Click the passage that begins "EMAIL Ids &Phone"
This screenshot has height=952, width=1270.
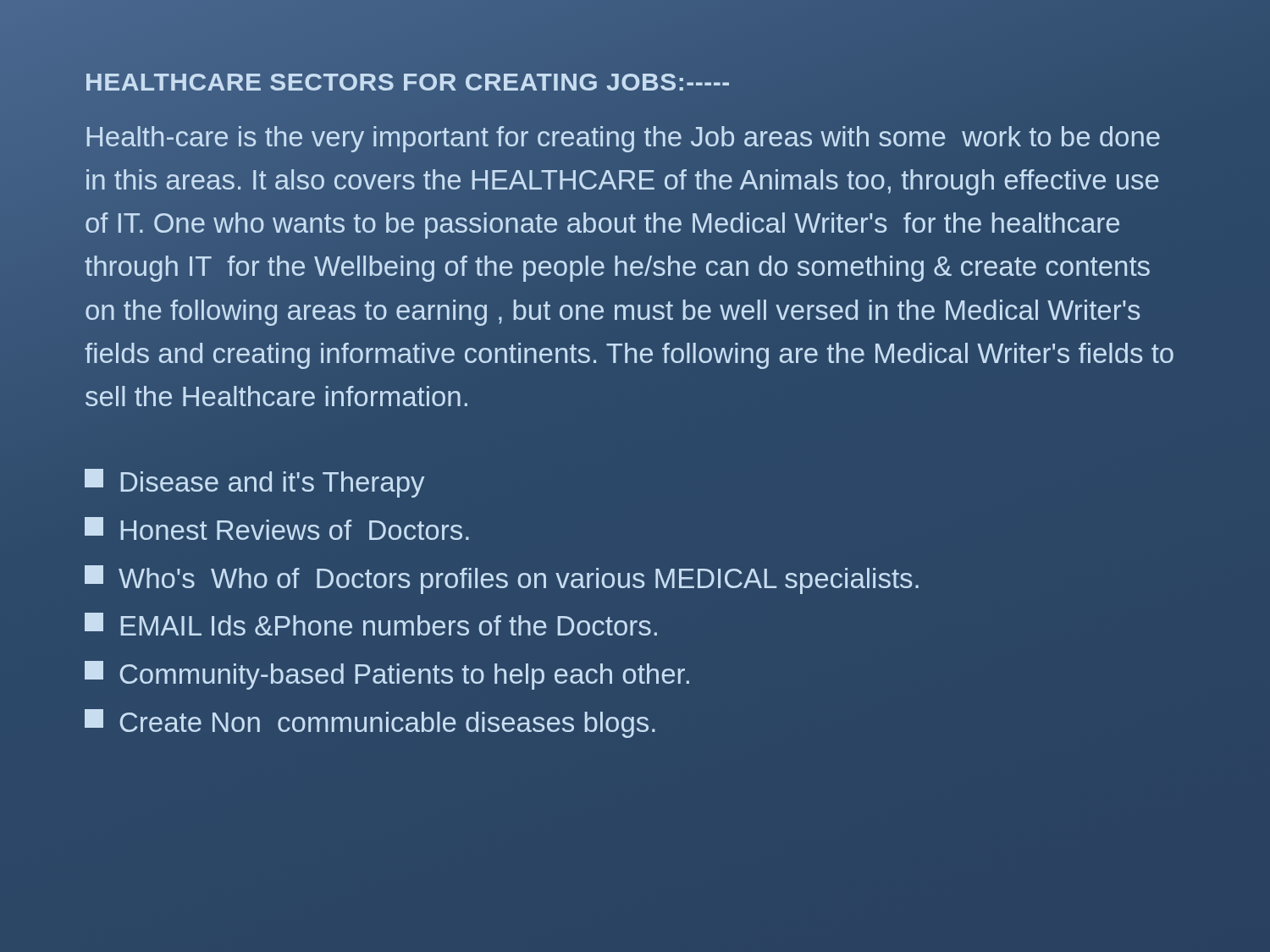pos(635,627)
